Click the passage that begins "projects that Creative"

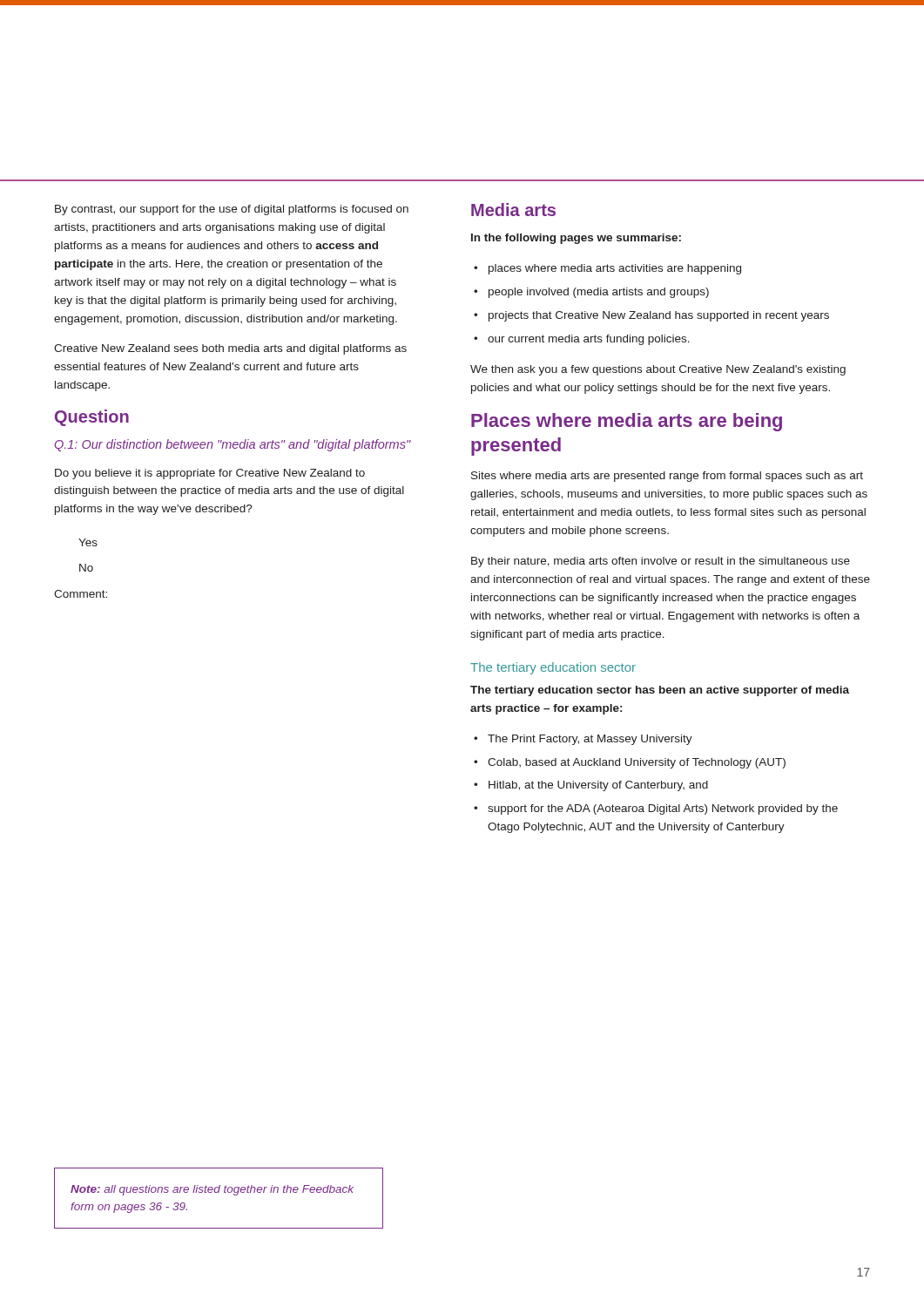pyautogui.click(x=659, y=315)
